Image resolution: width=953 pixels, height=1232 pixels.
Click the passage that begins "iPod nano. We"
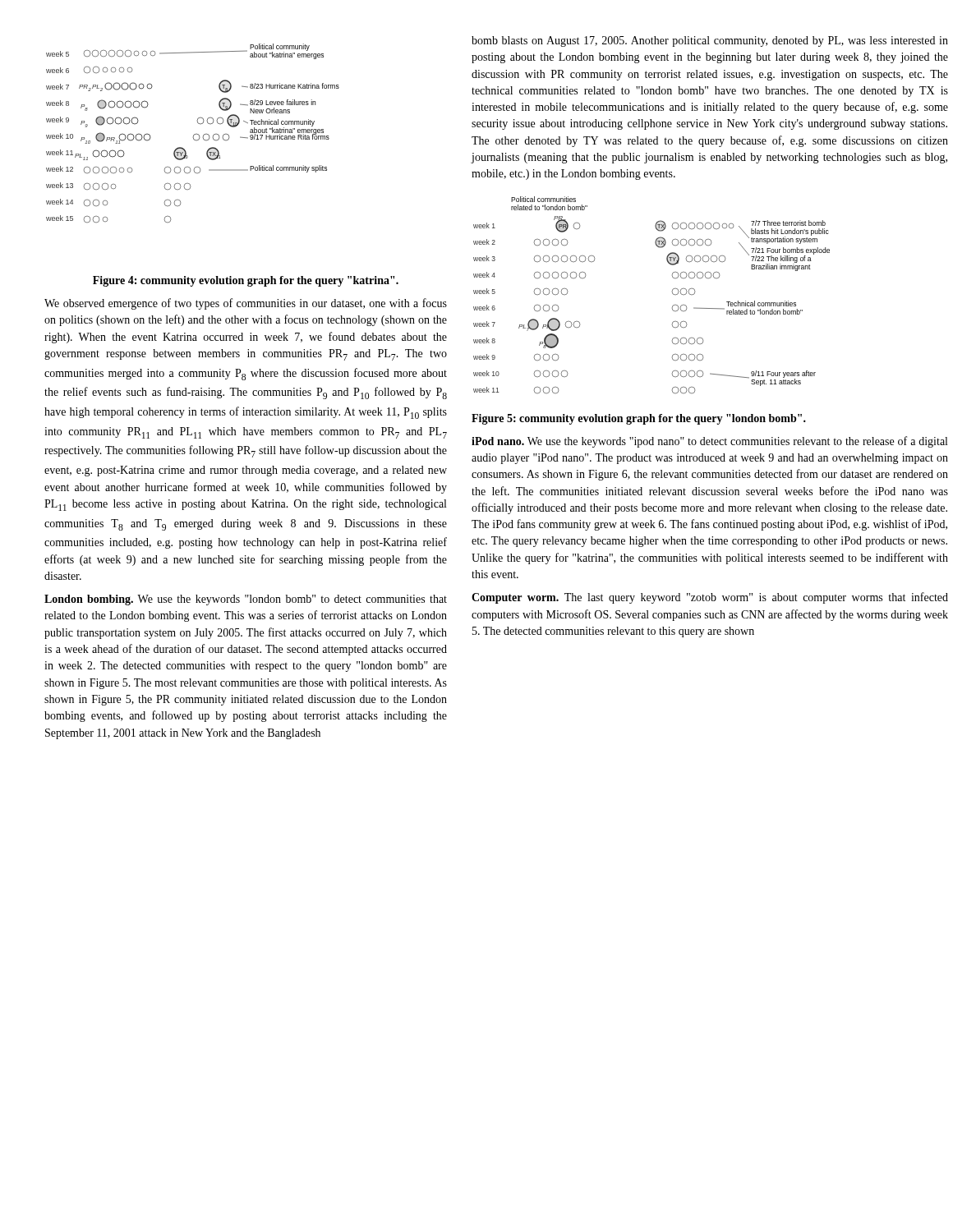tap(710, 537)
